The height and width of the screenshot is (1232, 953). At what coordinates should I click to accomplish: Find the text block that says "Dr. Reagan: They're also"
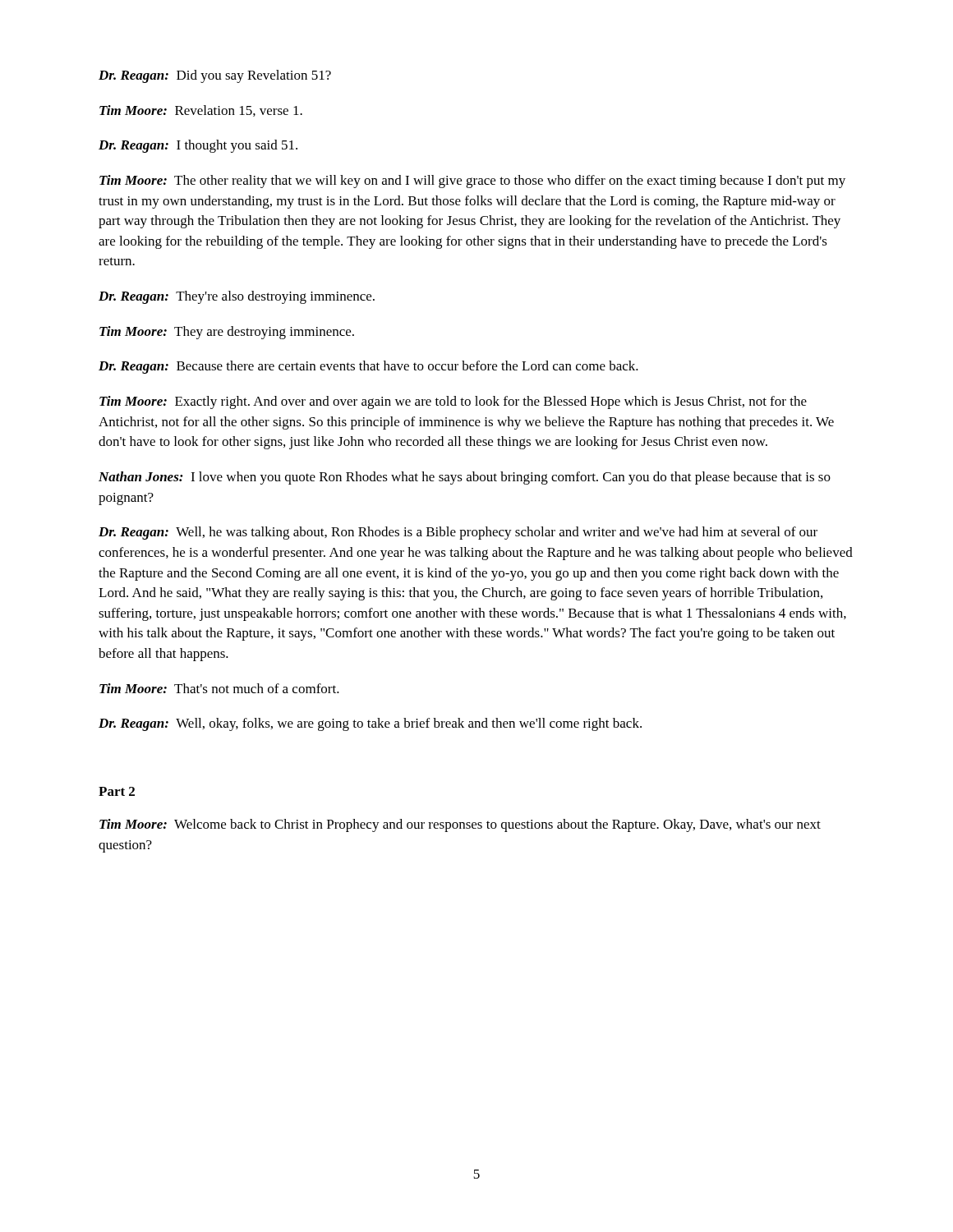tap(237, 296)
